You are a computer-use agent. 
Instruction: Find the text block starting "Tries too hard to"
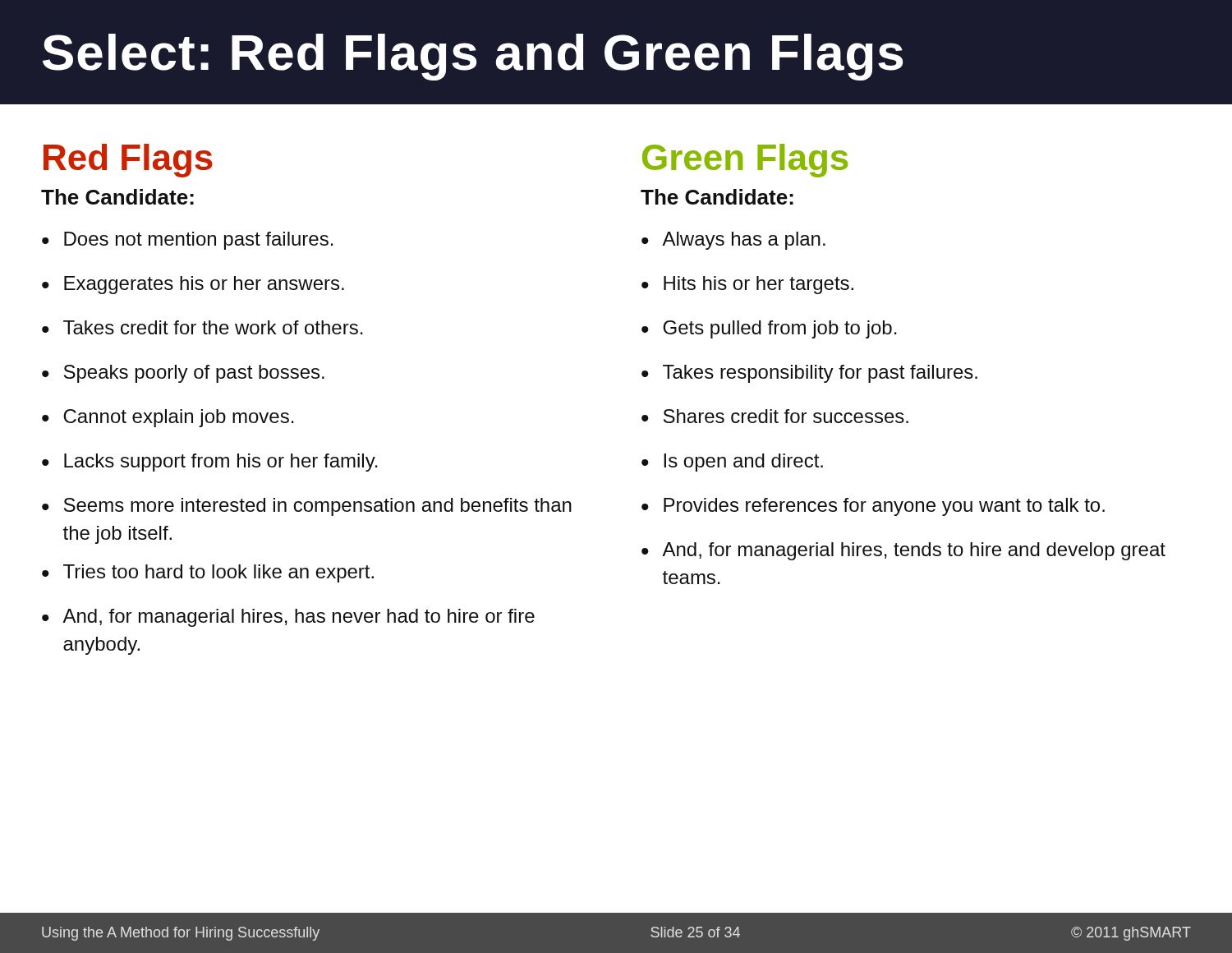point(219,572)
